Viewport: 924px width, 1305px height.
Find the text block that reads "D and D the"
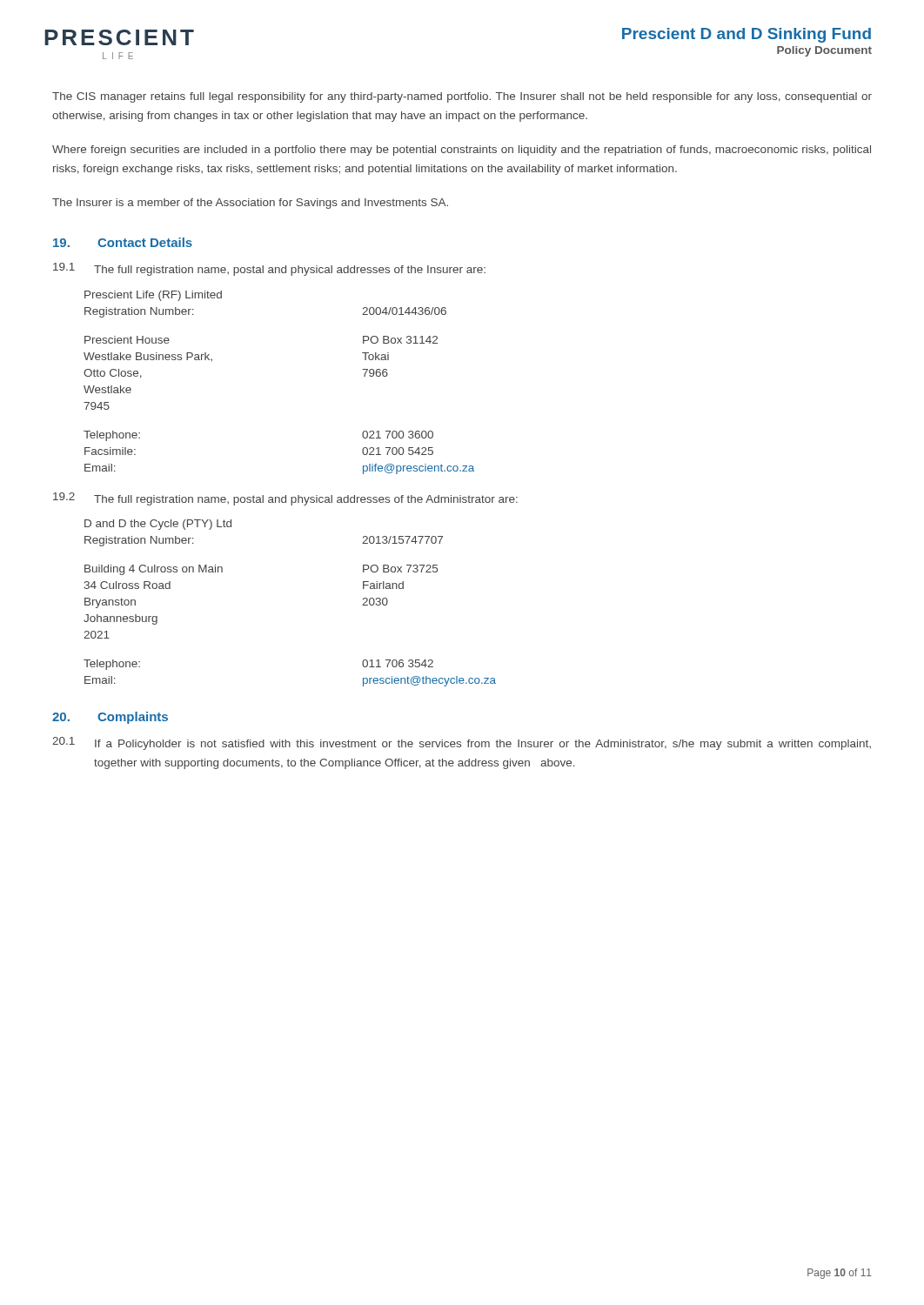pos(158,525)
